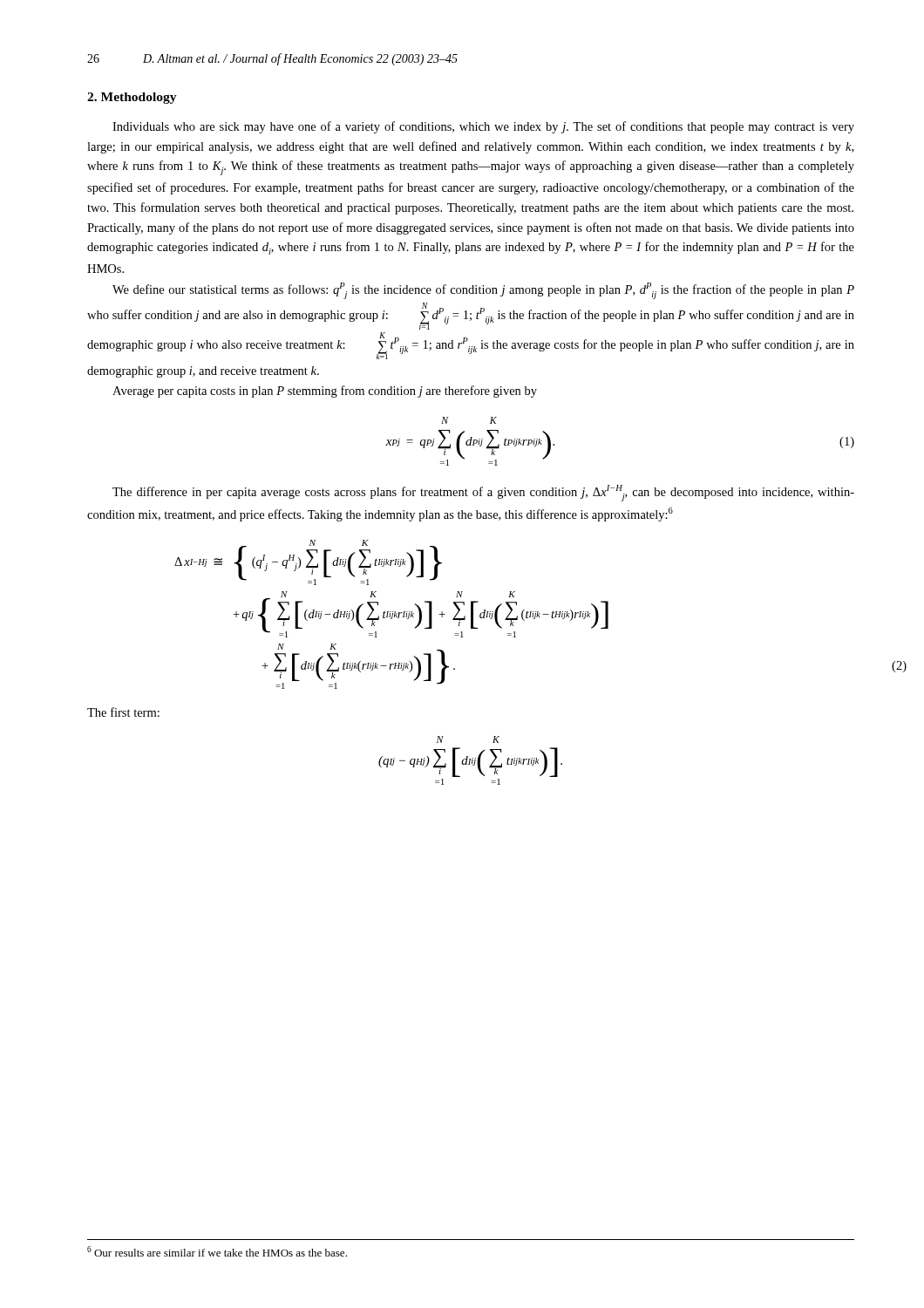924x1308 pixels.
Task: Click on the text block starting "The first term:"
Action: (123, 712)
